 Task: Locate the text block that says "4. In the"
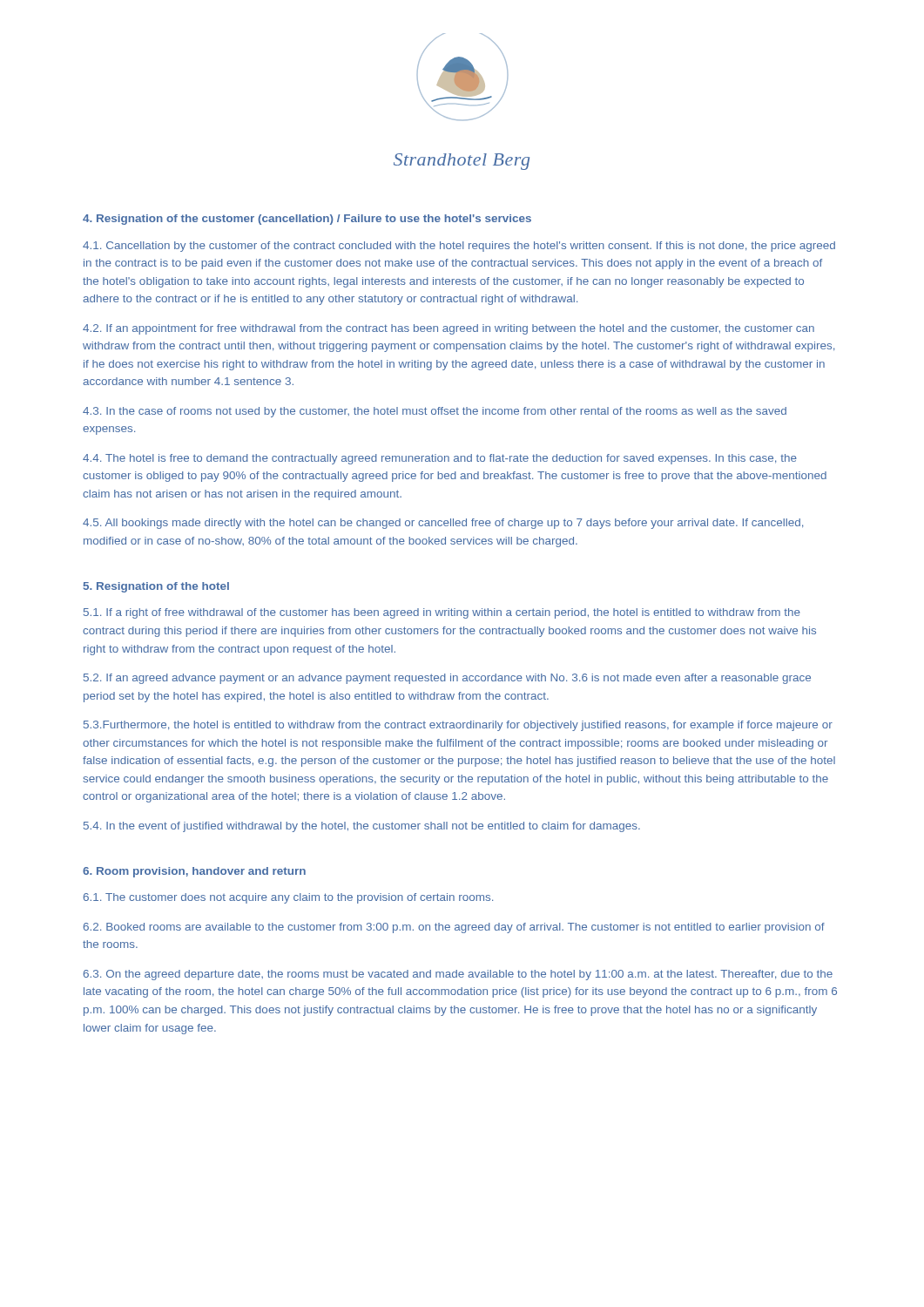point(362,825)
